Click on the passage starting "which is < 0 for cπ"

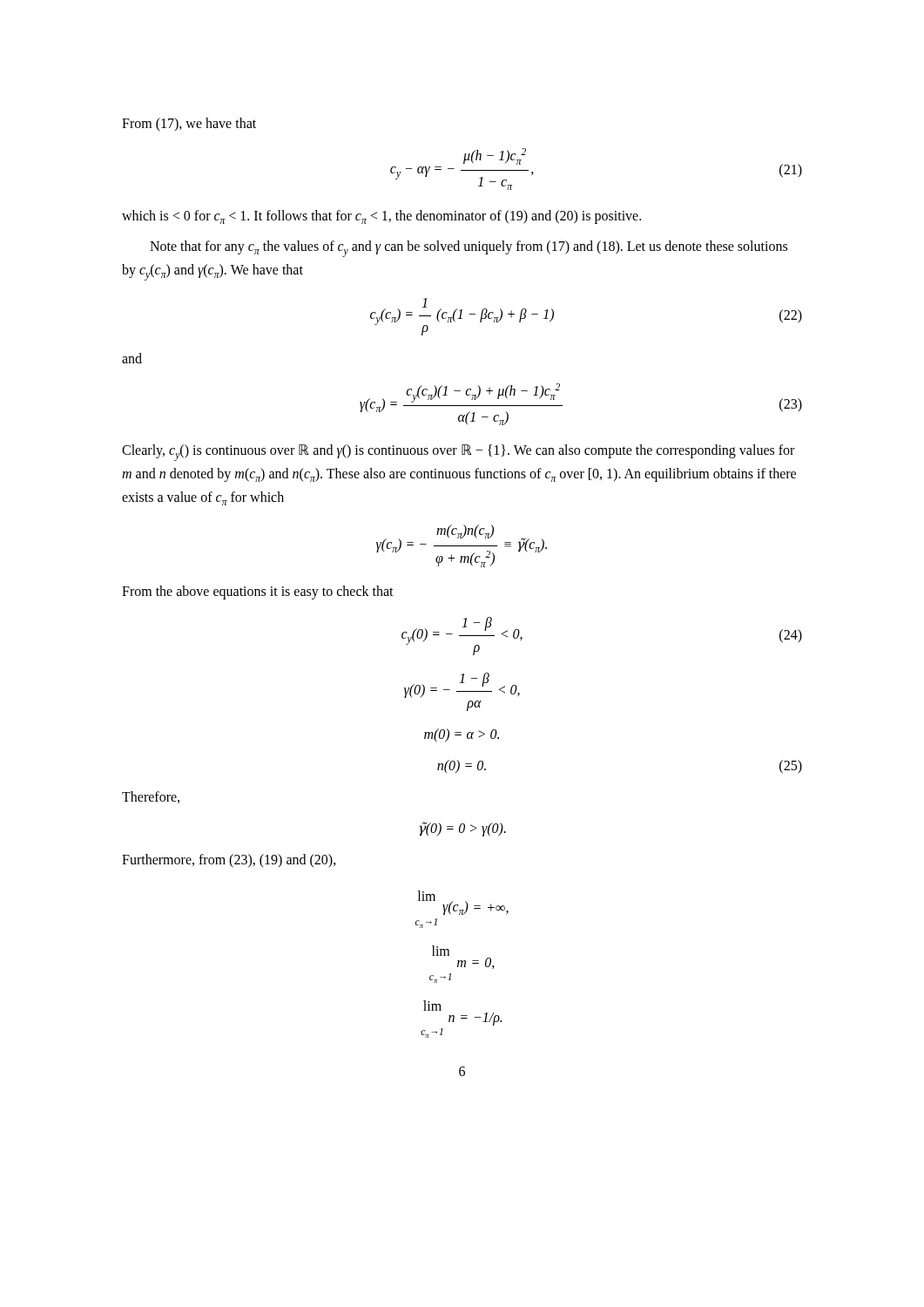[382, 217]
